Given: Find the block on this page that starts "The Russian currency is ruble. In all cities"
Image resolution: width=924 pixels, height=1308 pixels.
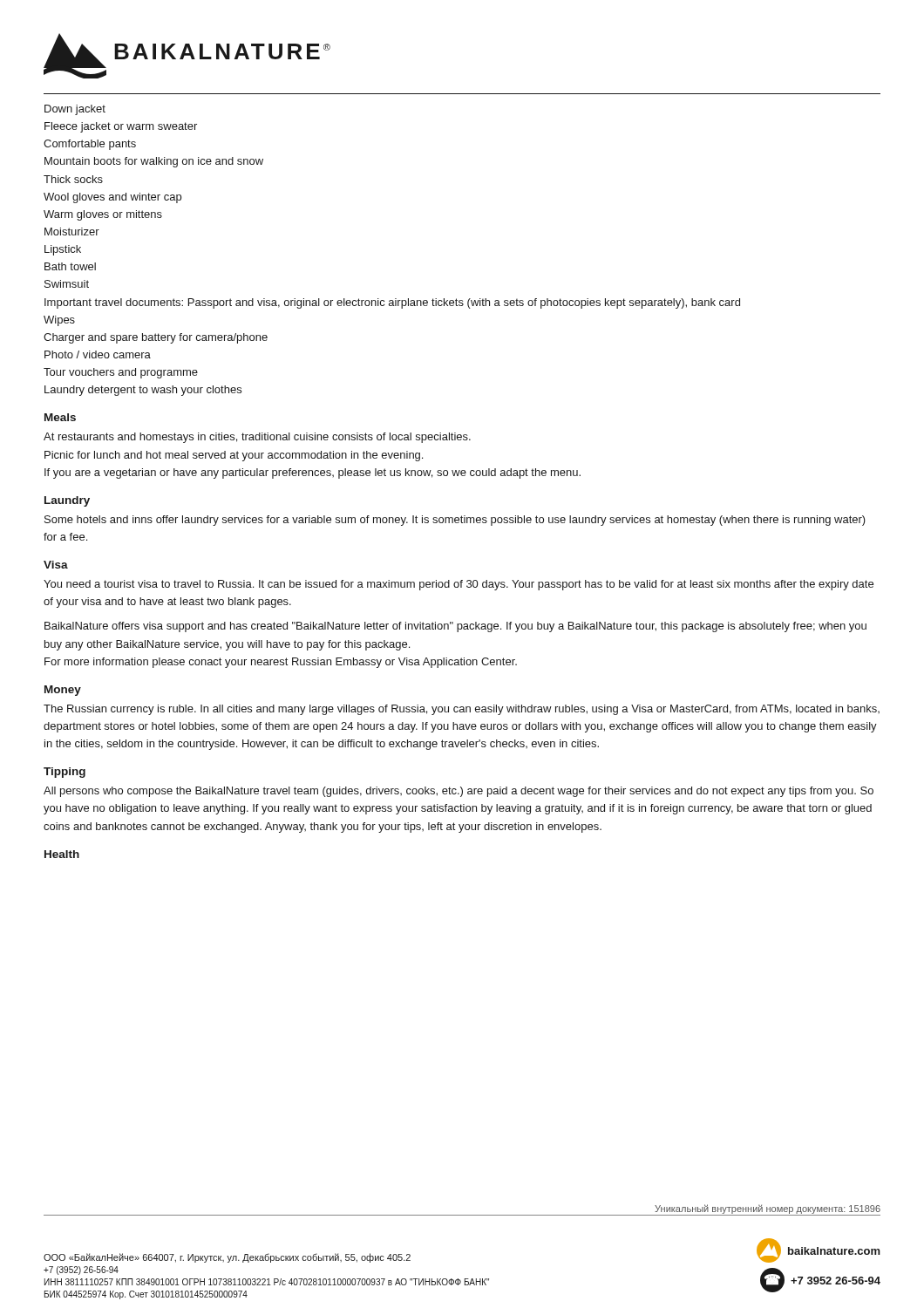Looking at the screenshot, I should [462, 726].
